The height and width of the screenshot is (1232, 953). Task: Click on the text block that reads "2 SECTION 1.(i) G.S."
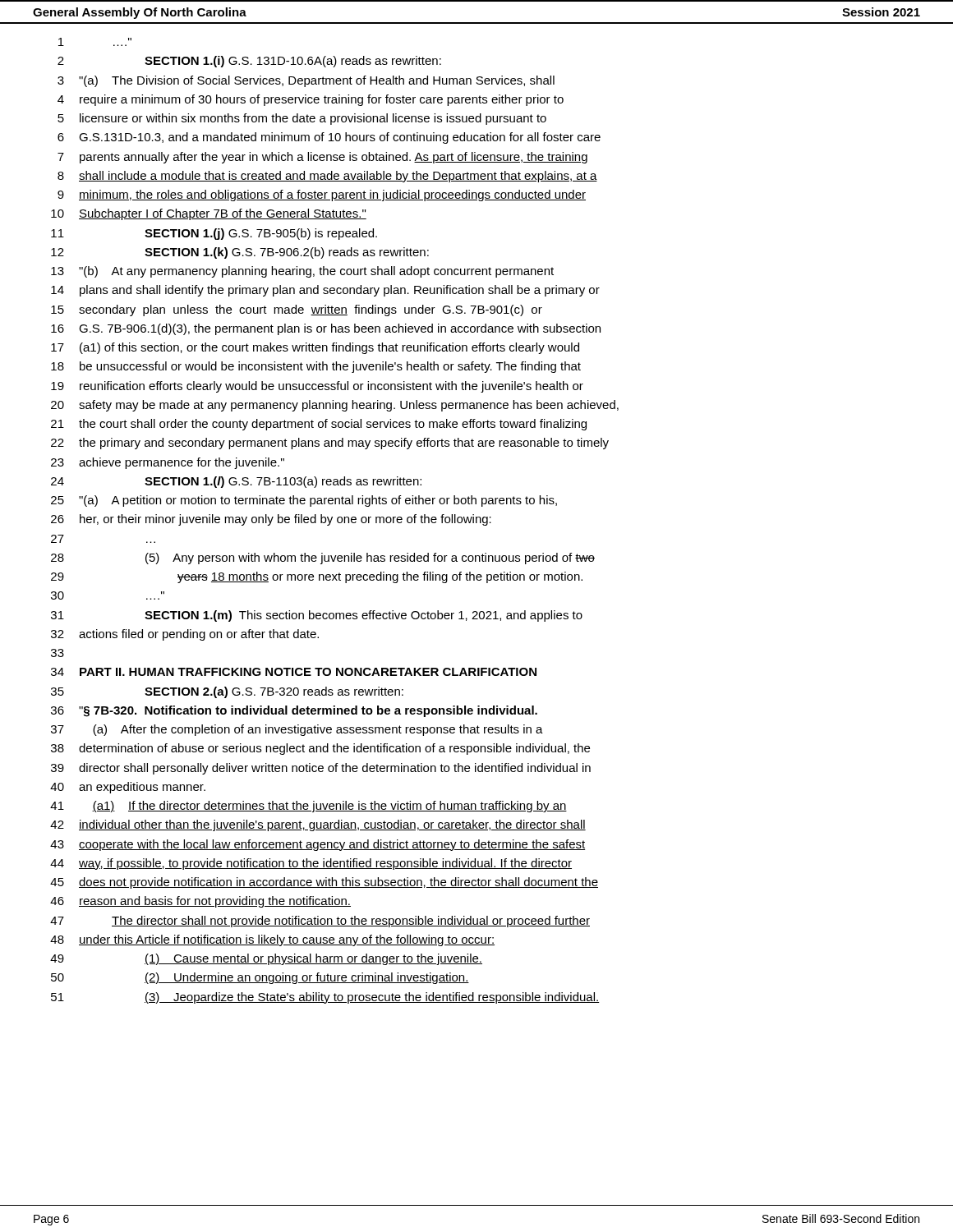click(249, 62)
